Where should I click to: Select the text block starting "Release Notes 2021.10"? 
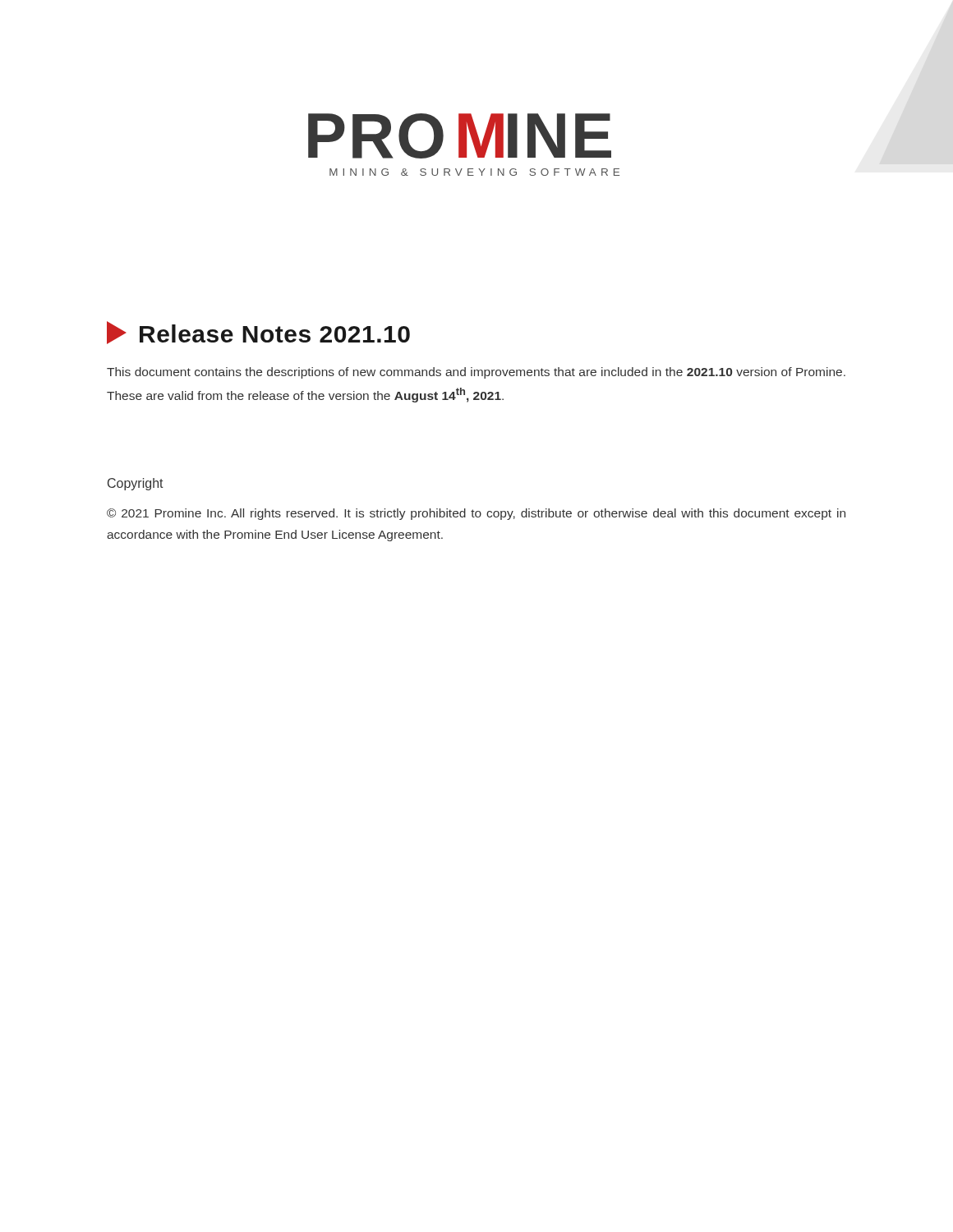(x=275, y=334)
